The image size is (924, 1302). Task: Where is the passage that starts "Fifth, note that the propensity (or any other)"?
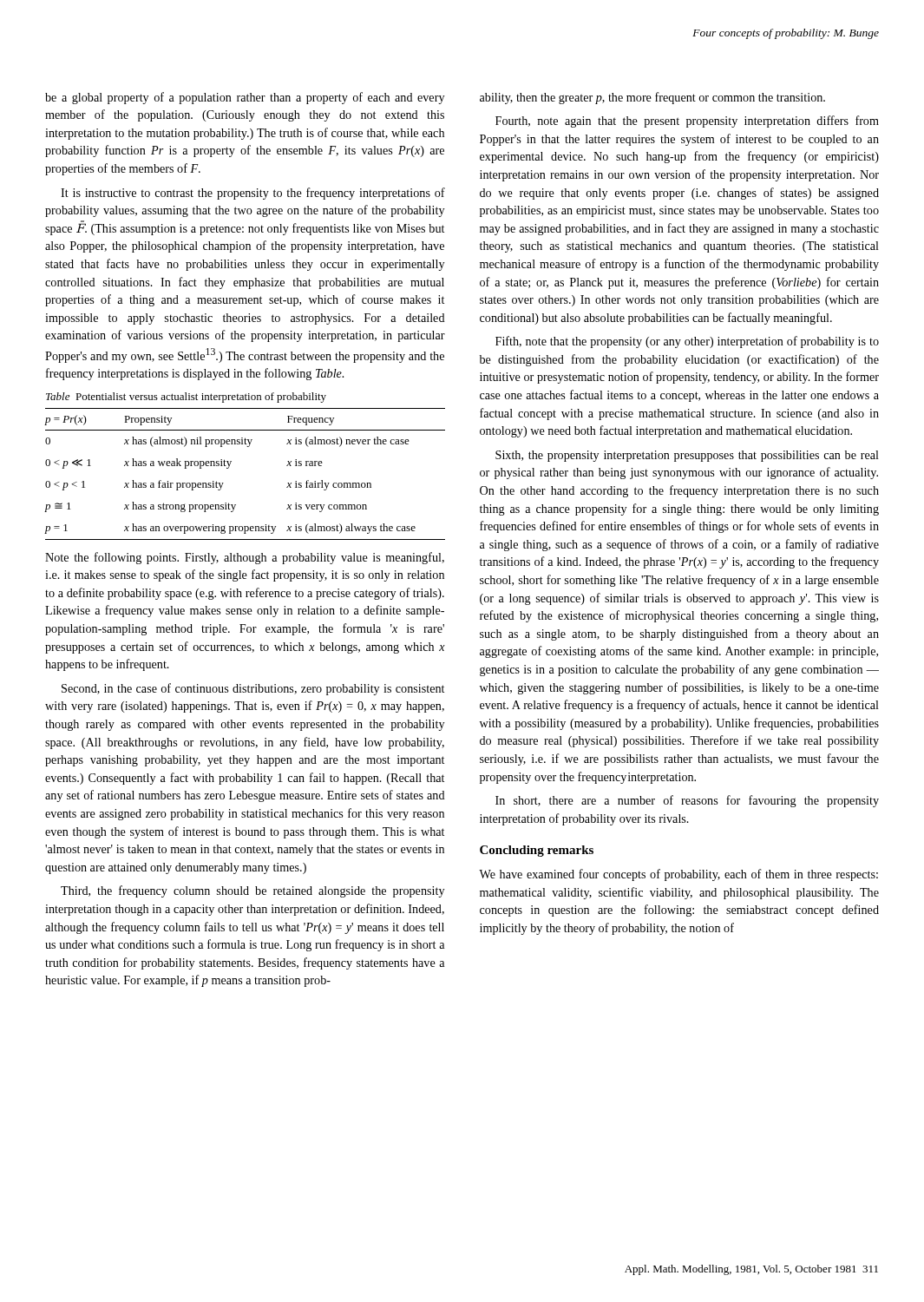(679, 386)
